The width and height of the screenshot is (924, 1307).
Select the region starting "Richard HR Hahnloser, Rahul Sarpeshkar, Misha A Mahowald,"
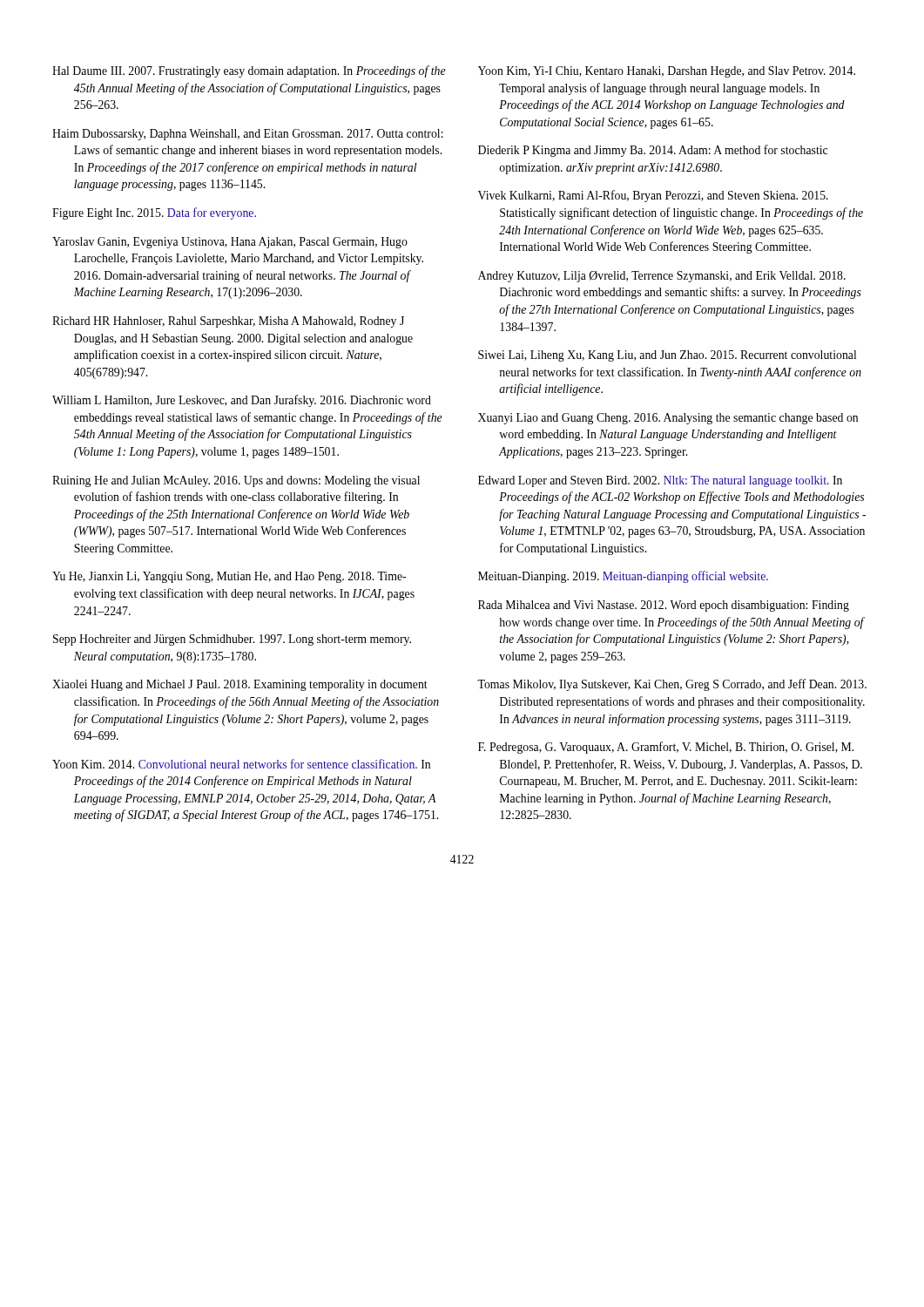pyautogui.click(x=233, y=347)
